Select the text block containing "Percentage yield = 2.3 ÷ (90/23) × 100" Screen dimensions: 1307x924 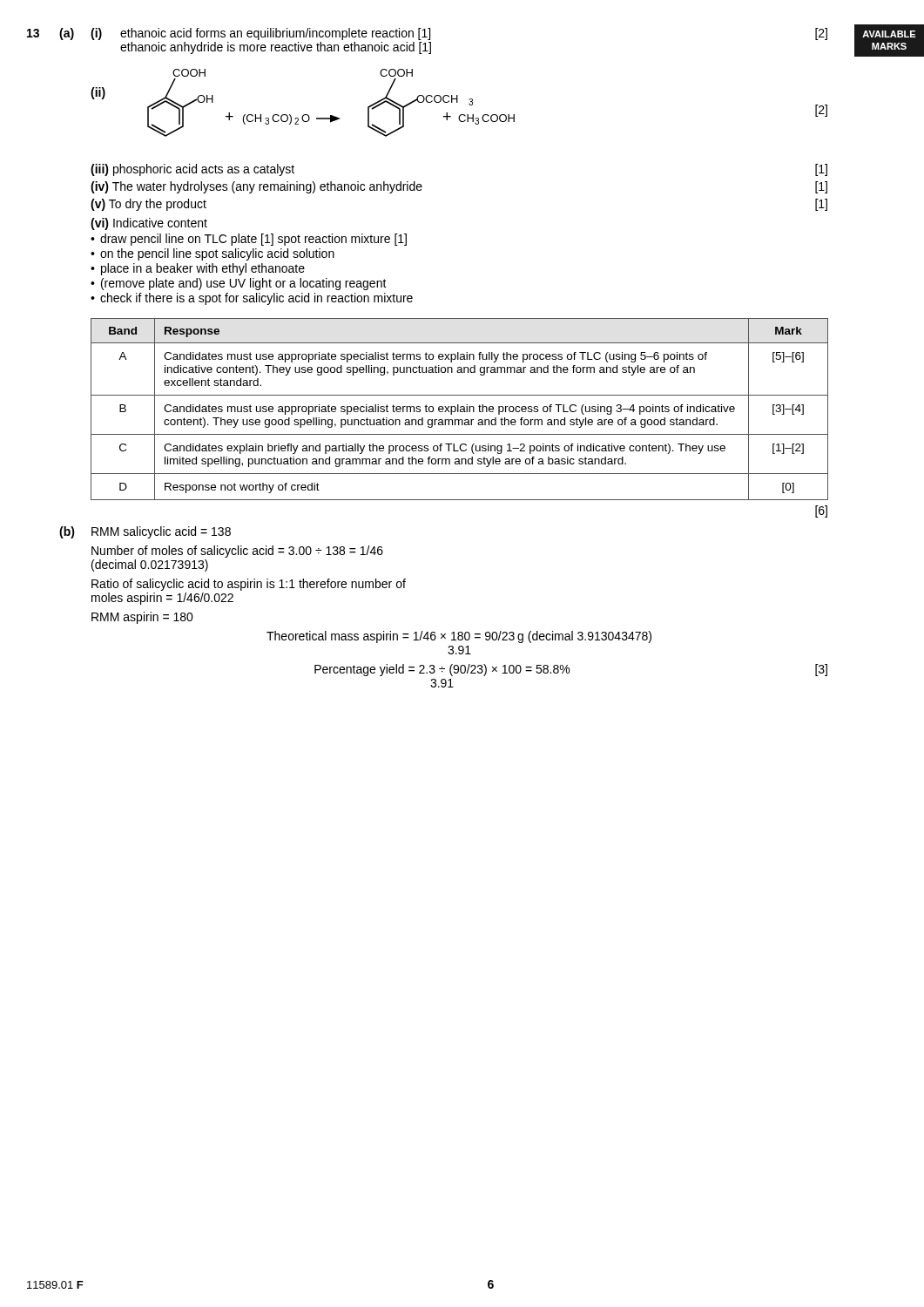click(x=459, y=676)
